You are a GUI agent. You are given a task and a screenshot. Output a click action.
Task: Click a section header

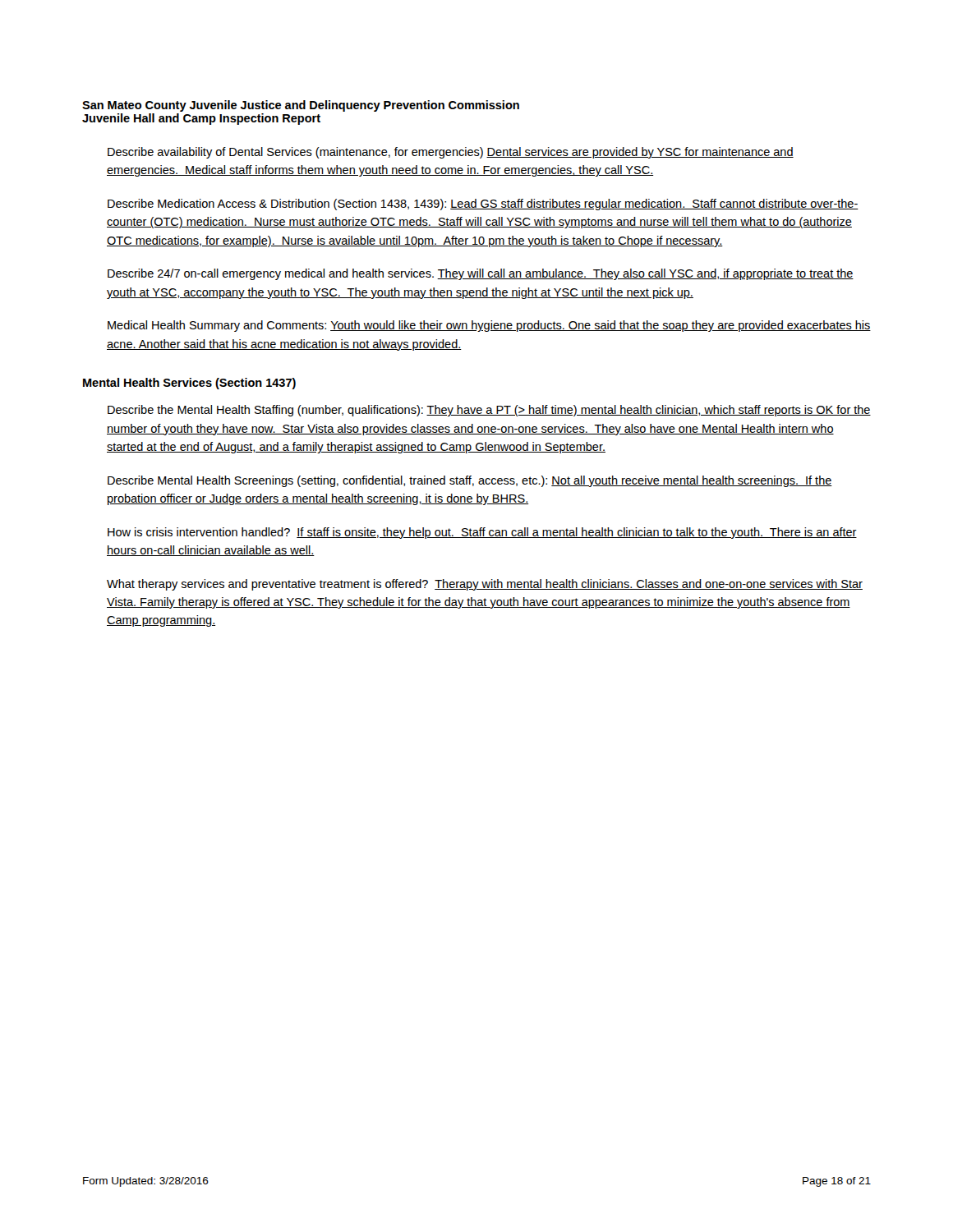(x=189, y=383)
